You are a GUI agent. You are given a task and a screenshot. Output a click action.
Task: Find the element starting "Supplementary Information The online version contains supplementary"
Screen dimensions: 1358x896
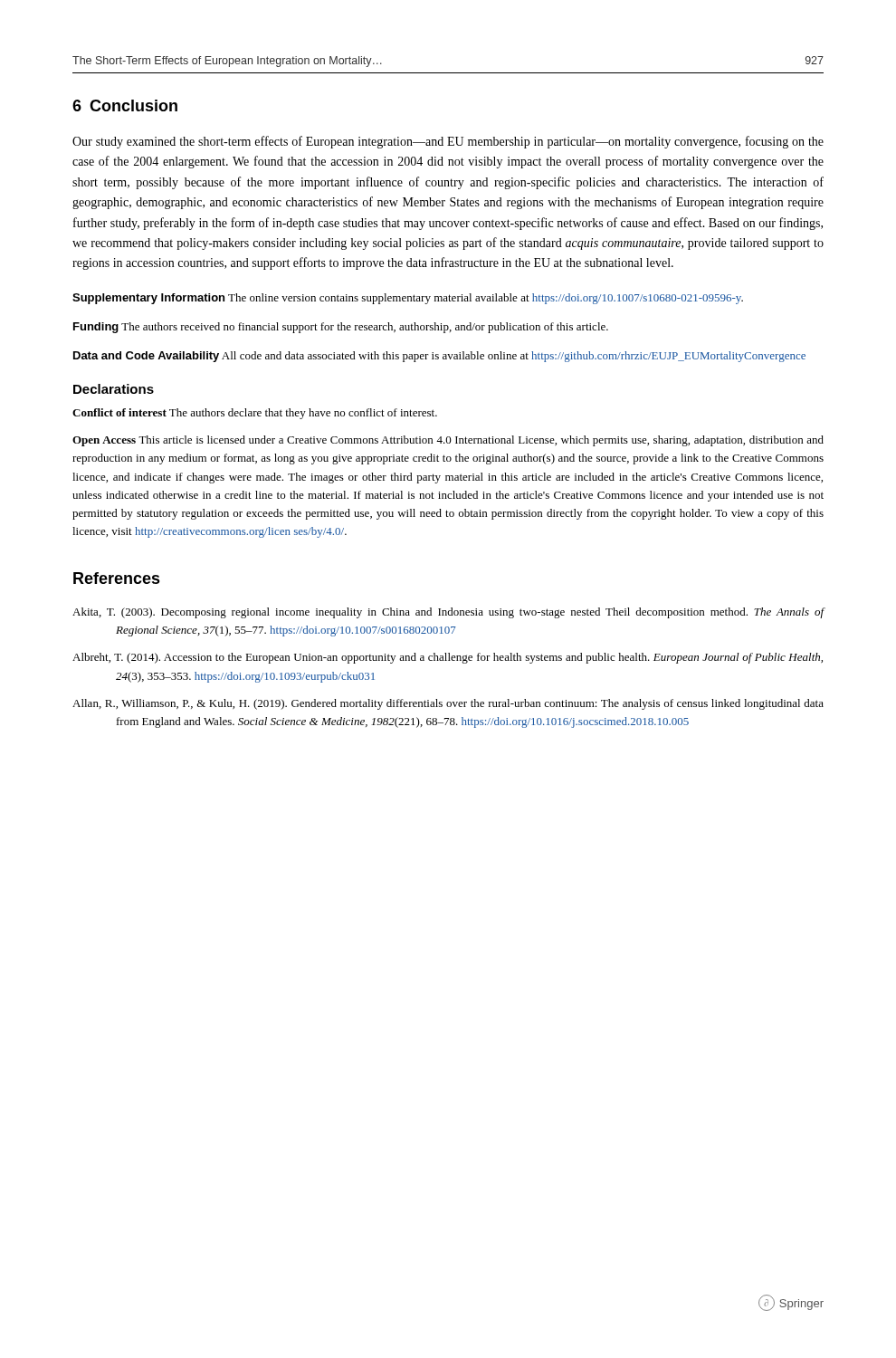(408, 297)
